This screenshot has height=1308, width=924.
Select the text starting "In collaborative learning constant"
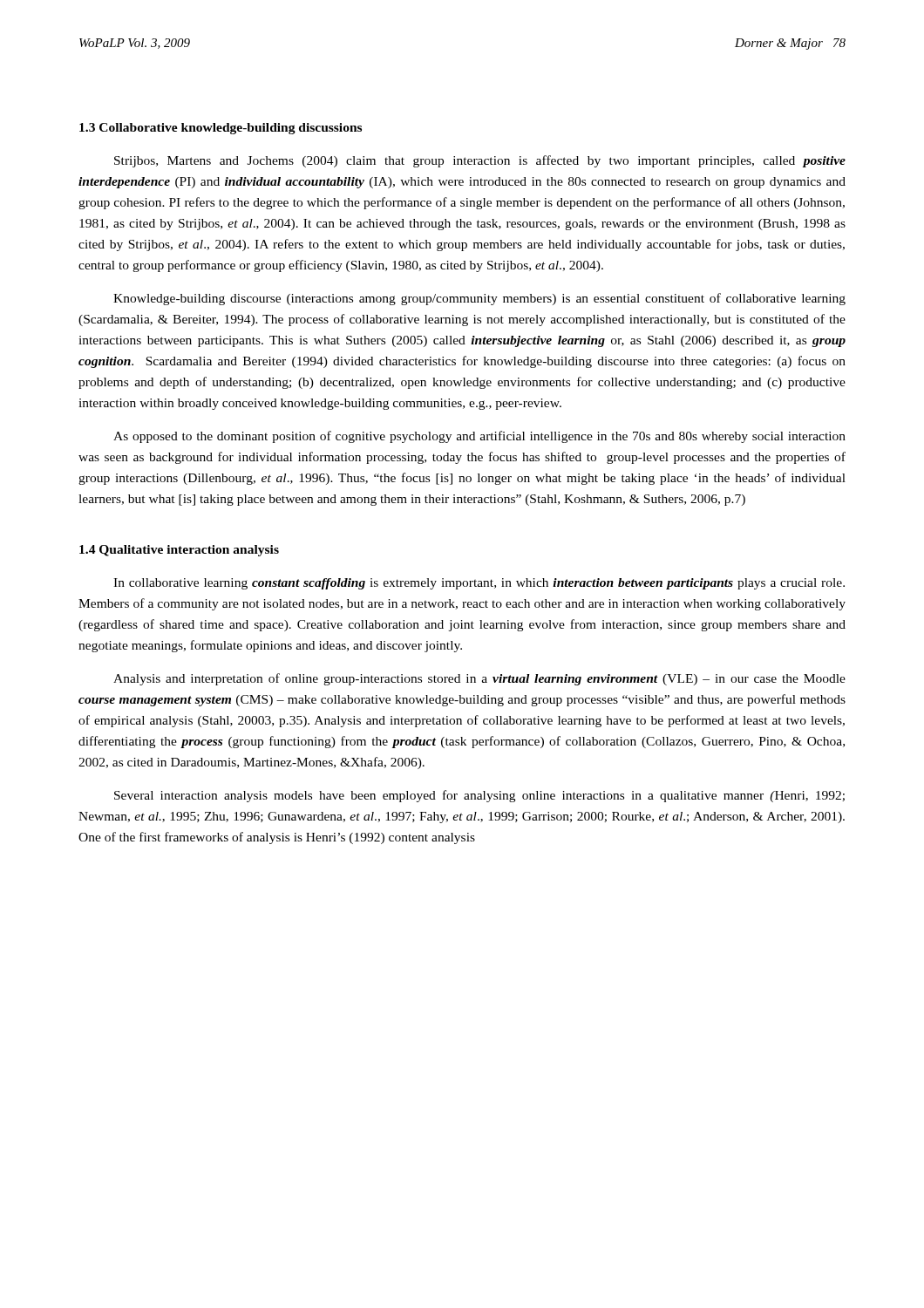tap(462, 614)
